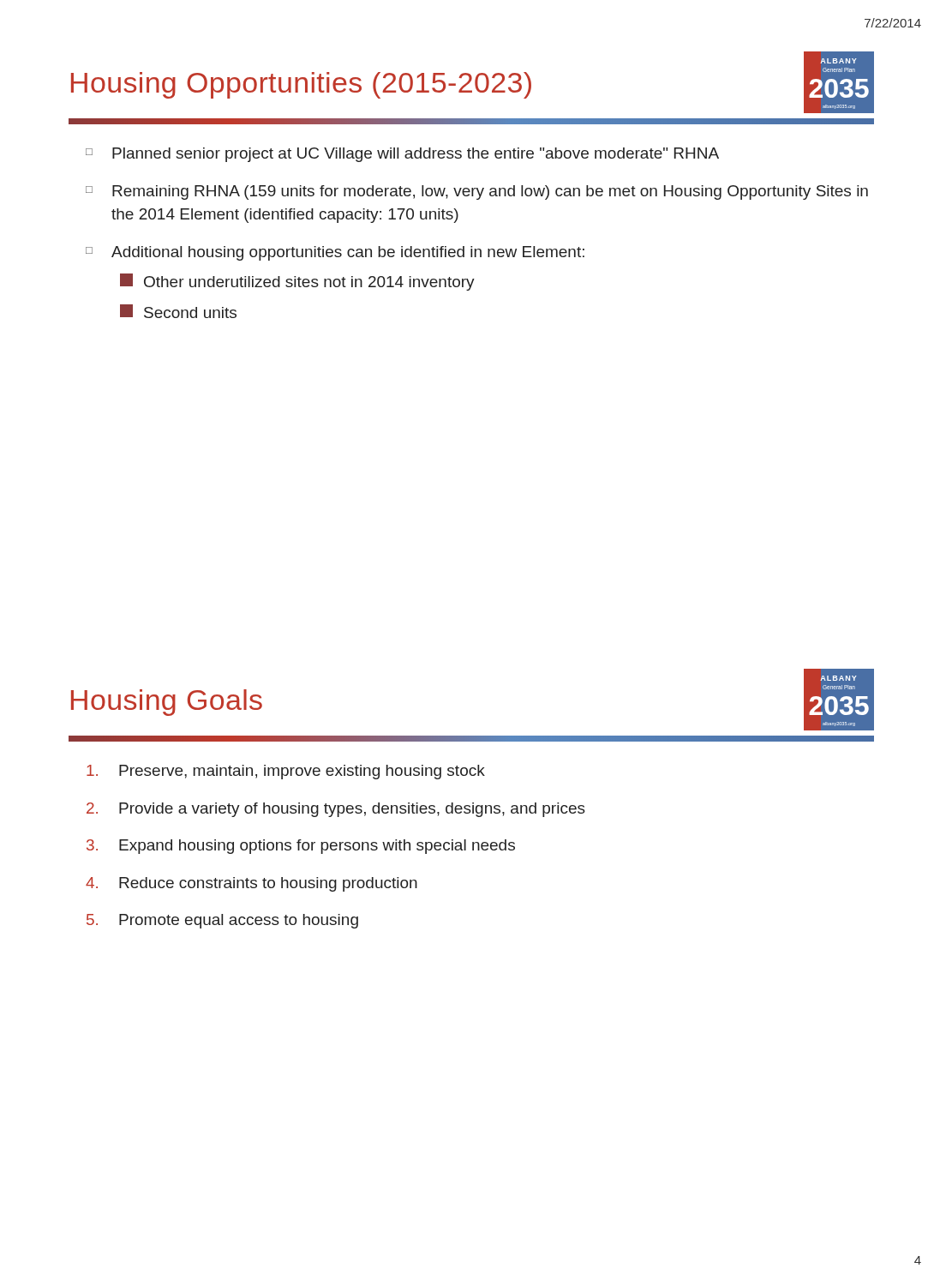Locate the list item that says "5. Promote equal access to housing"
The width and height of the screenshot is (952, 1286).
pyautogui.click(x=222, y=920)
